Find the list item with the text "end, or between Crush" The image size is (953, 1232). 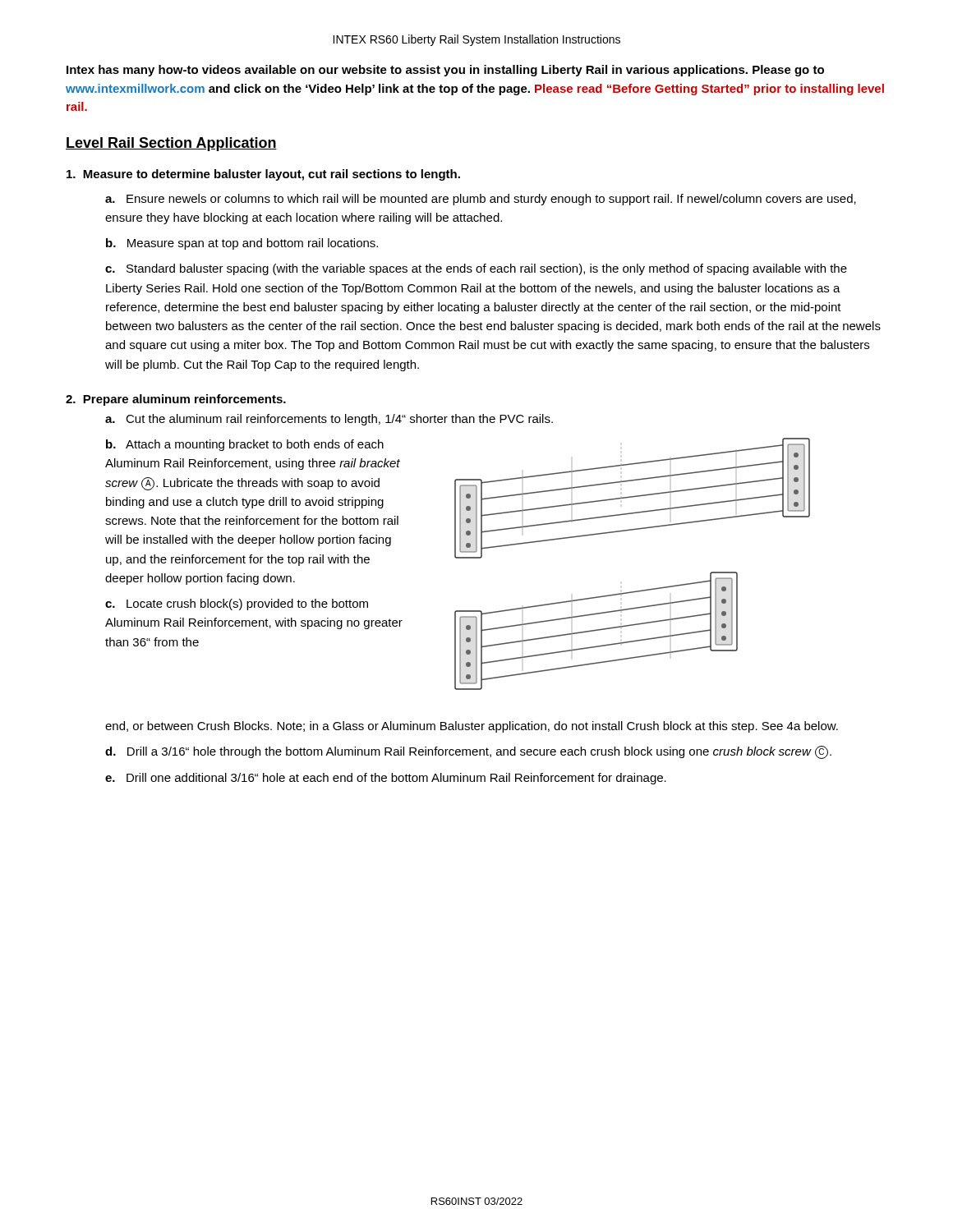(472, 726)
